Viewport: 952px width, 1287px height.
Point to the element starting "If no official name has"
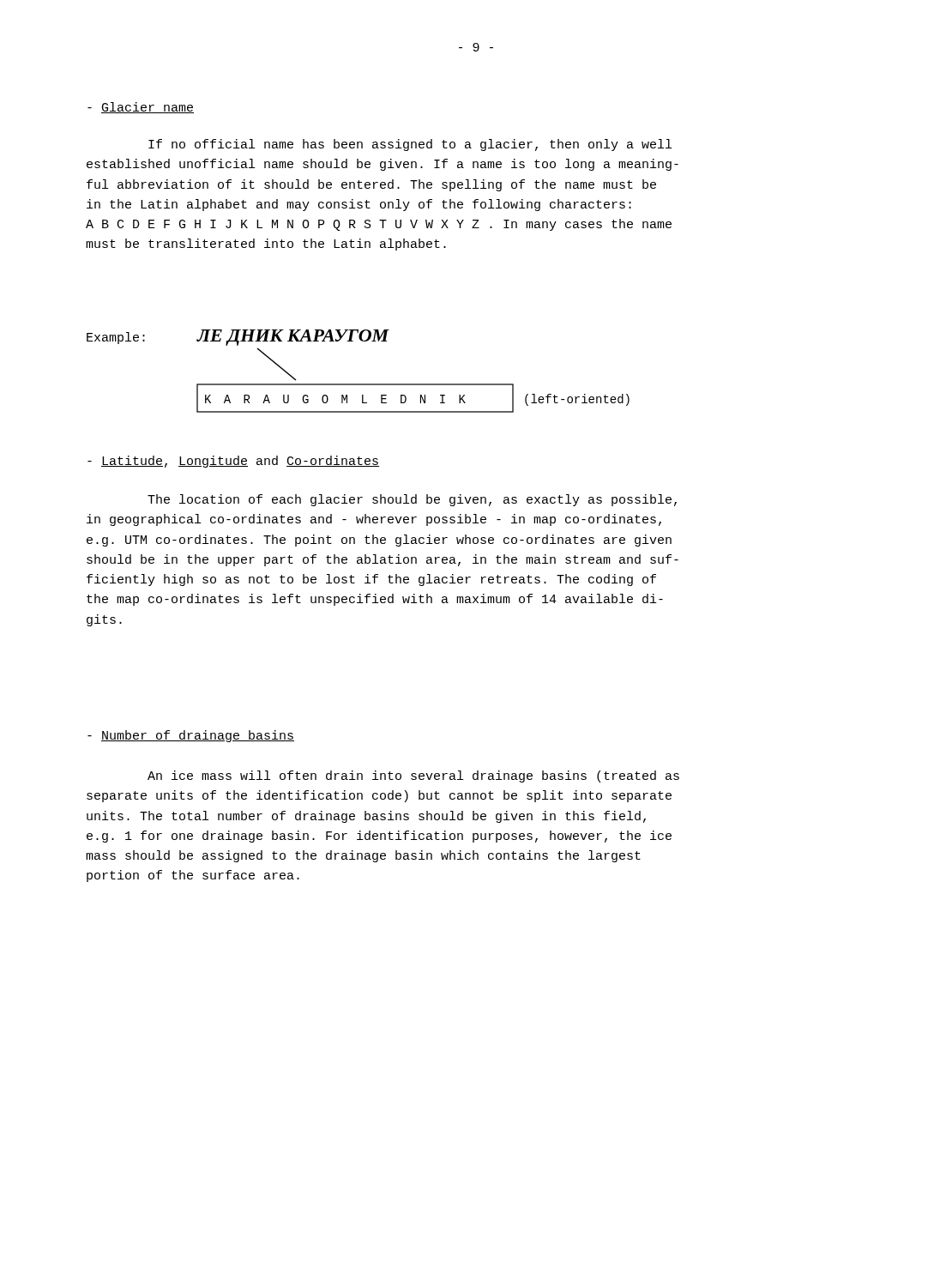tap(383, 195)
